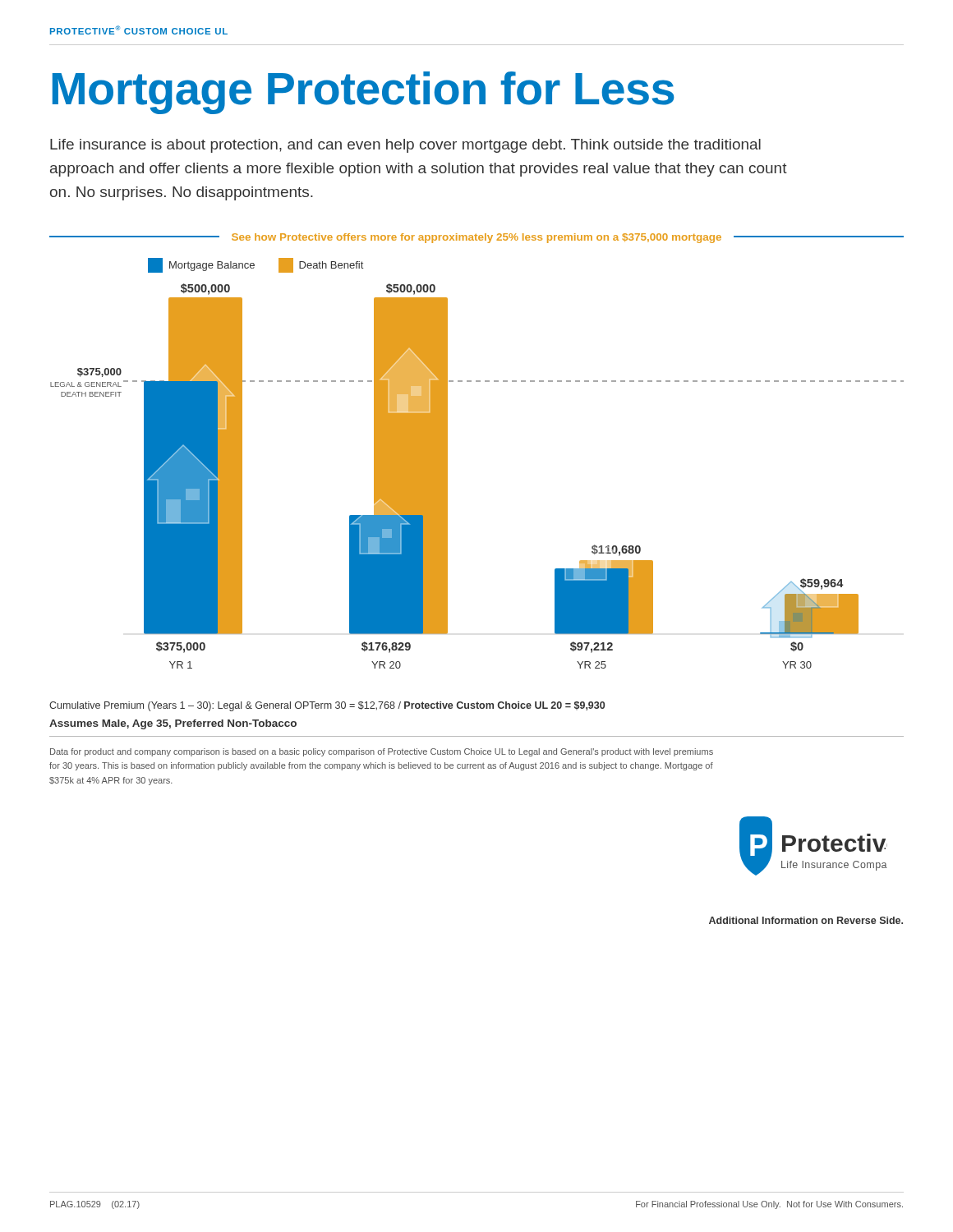Locate the block of text that opens with "Assumes Male, Age 35, Preferred"
Screen dimensions: 1232x953
tap(173, 723)
